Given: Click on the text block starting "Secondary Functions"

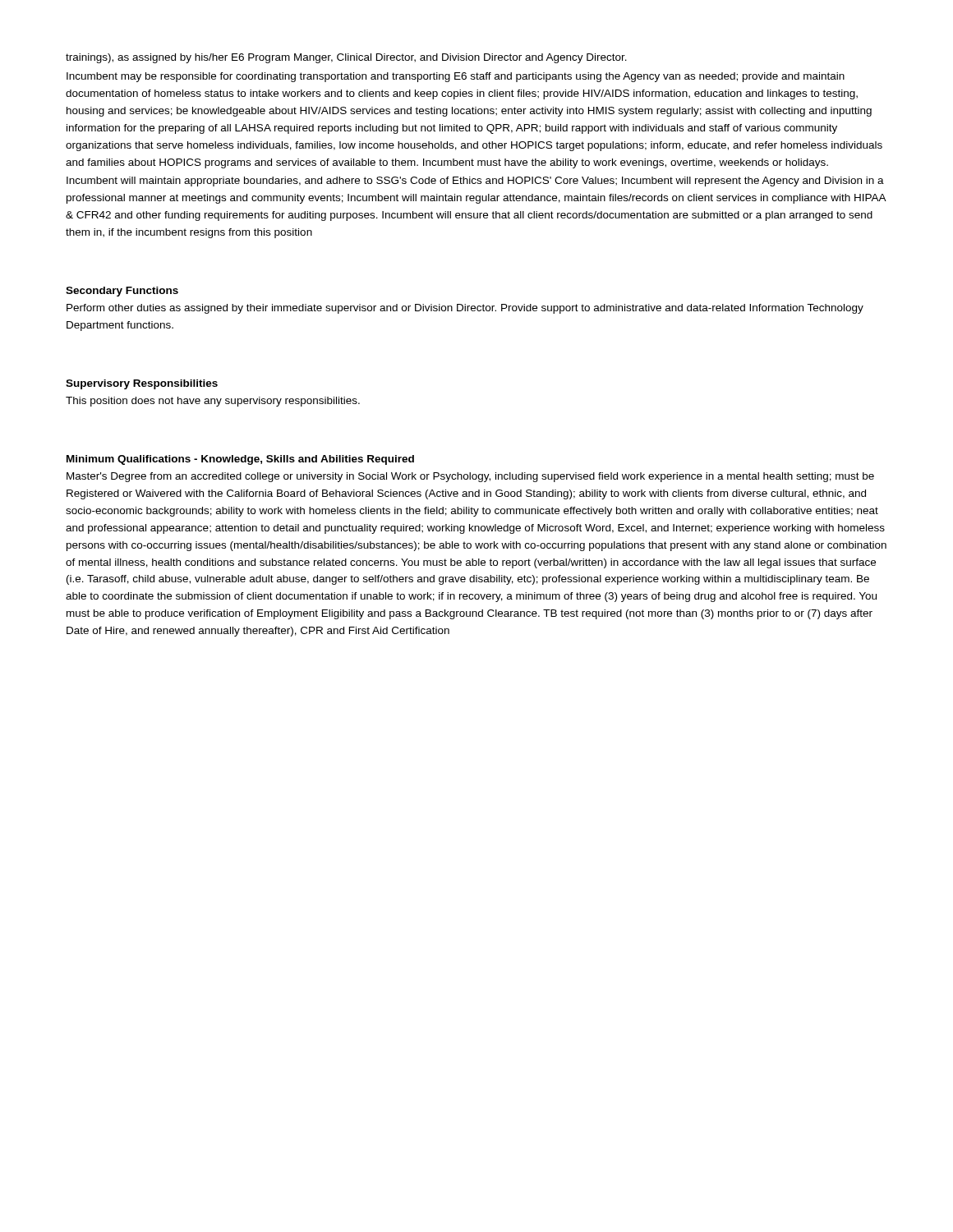Looking at the screenshot, I should pyautogui.click(x=122, y=291).
